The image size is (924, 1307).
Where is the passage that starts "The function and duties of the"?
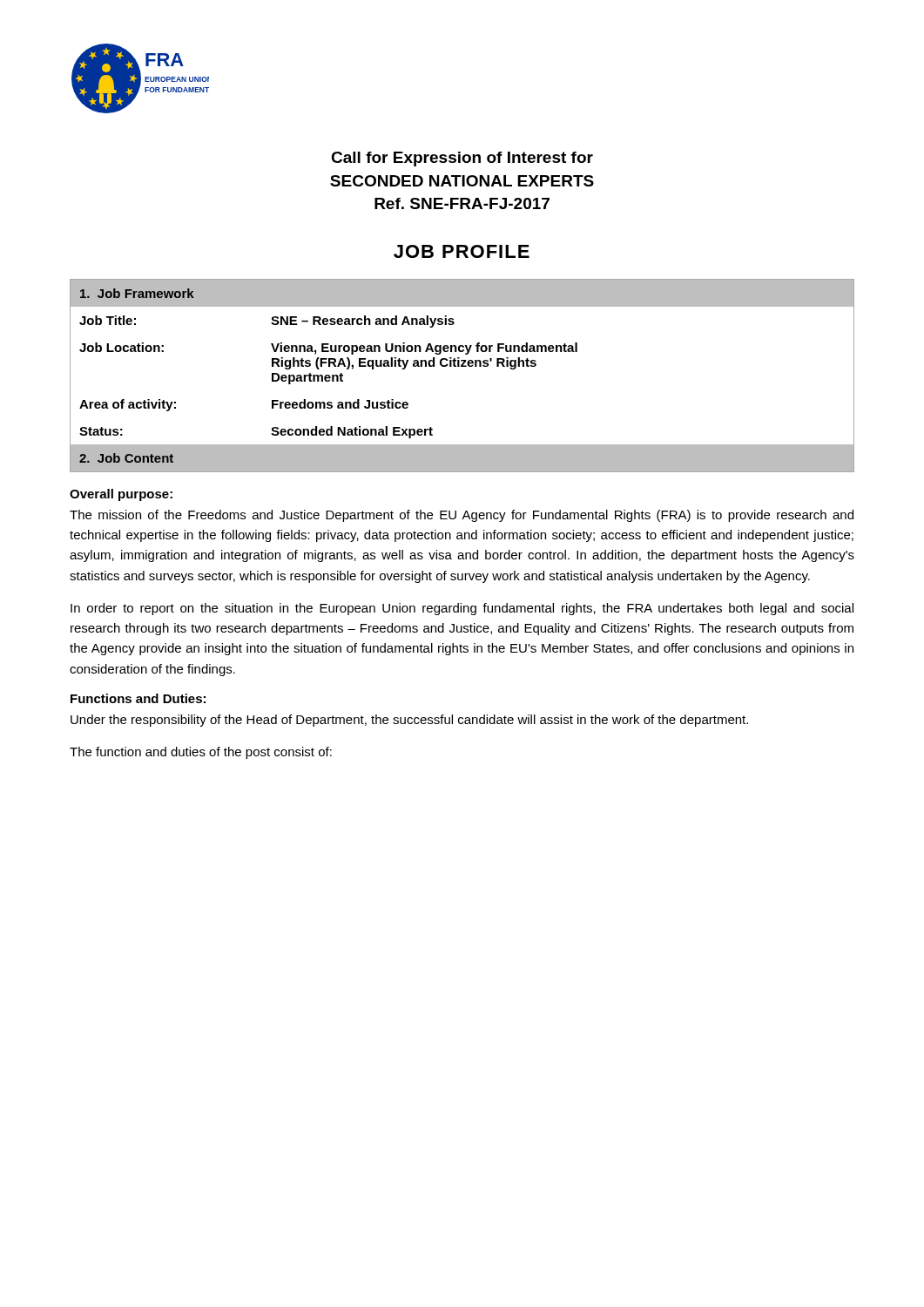pyautogui.click(x=201, y=752)
